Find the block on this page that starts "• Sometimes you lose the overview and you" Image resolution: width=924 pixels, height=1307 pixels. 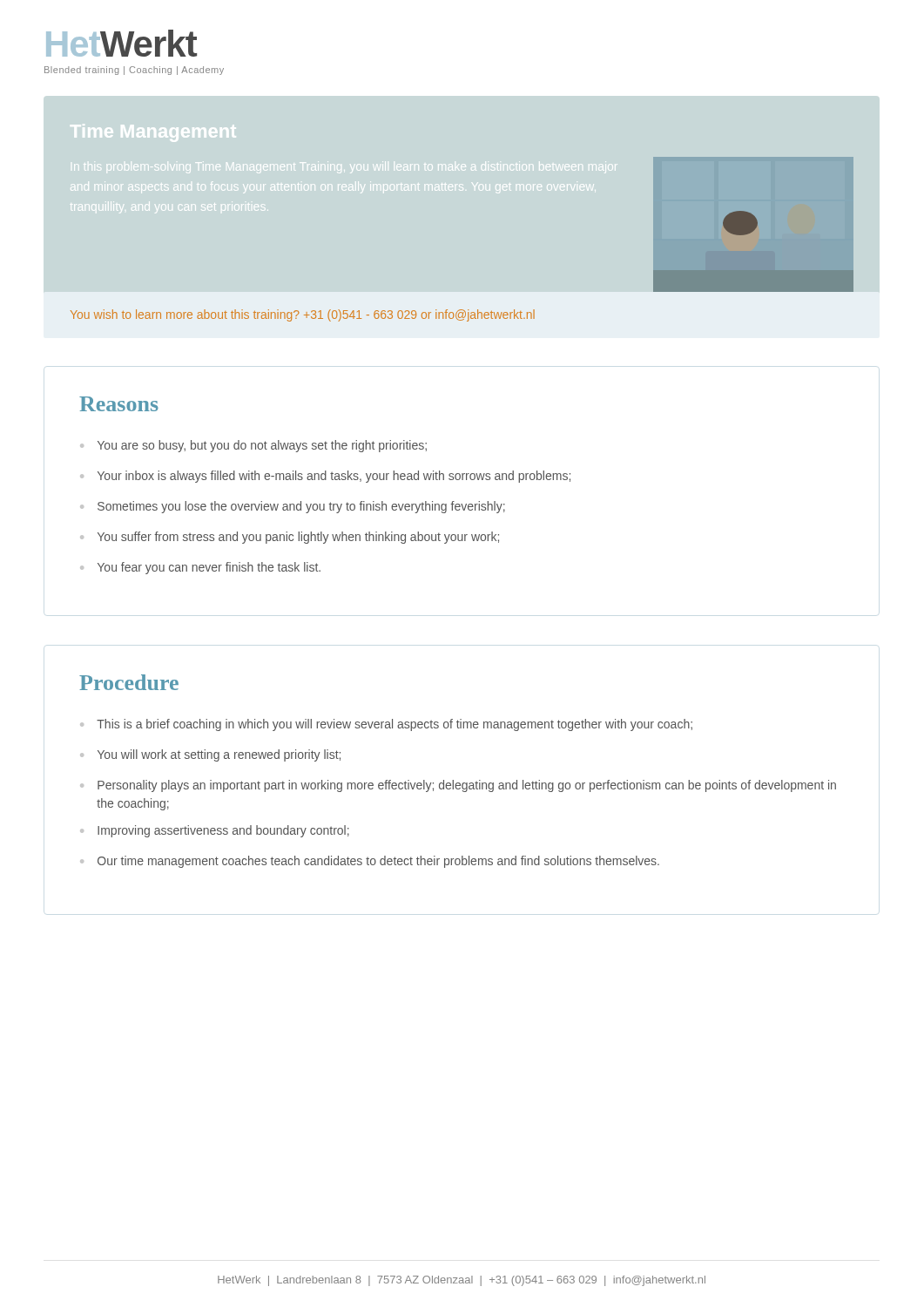point(292,508)
